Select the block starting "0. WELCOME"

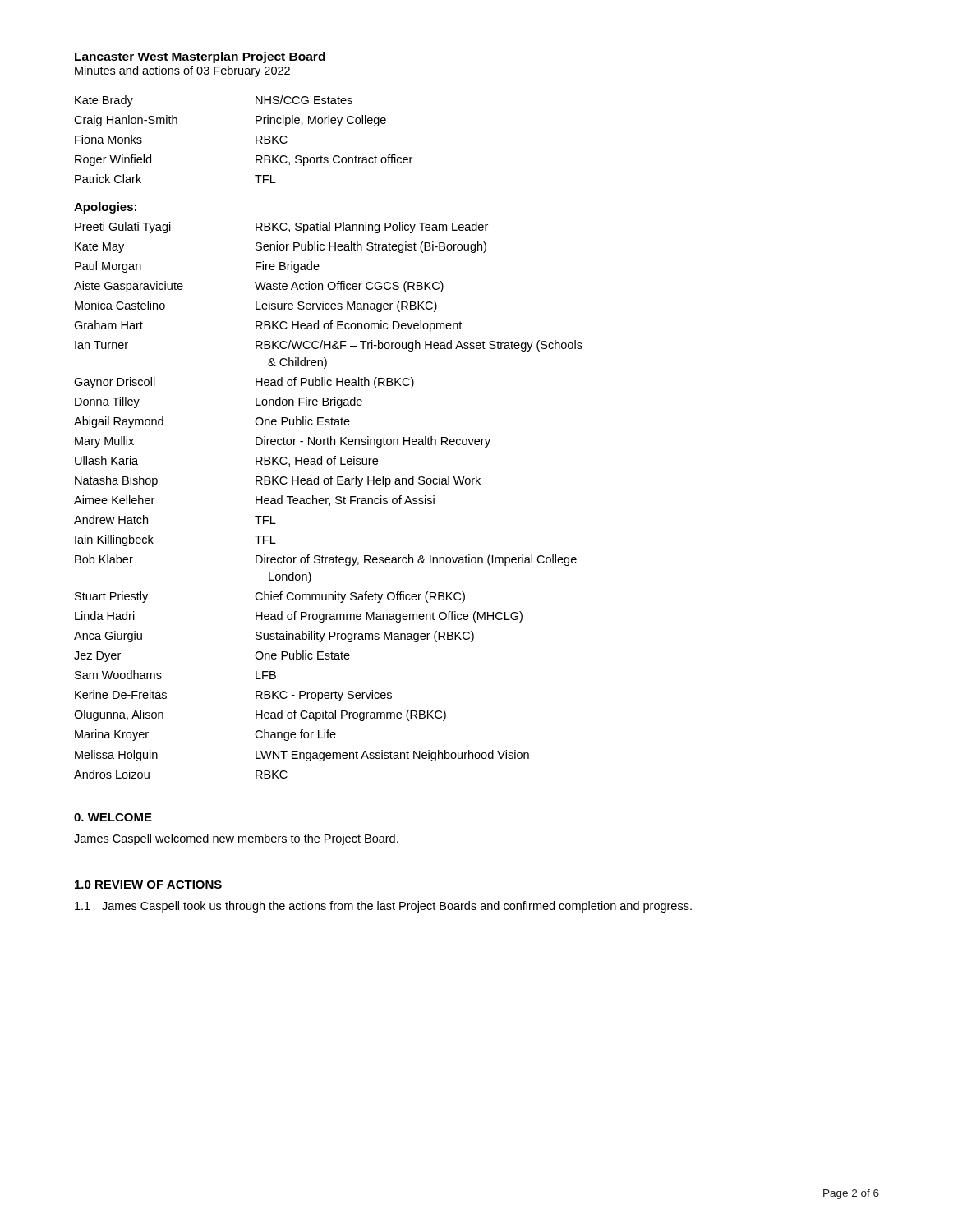click(x=113, y=816)
